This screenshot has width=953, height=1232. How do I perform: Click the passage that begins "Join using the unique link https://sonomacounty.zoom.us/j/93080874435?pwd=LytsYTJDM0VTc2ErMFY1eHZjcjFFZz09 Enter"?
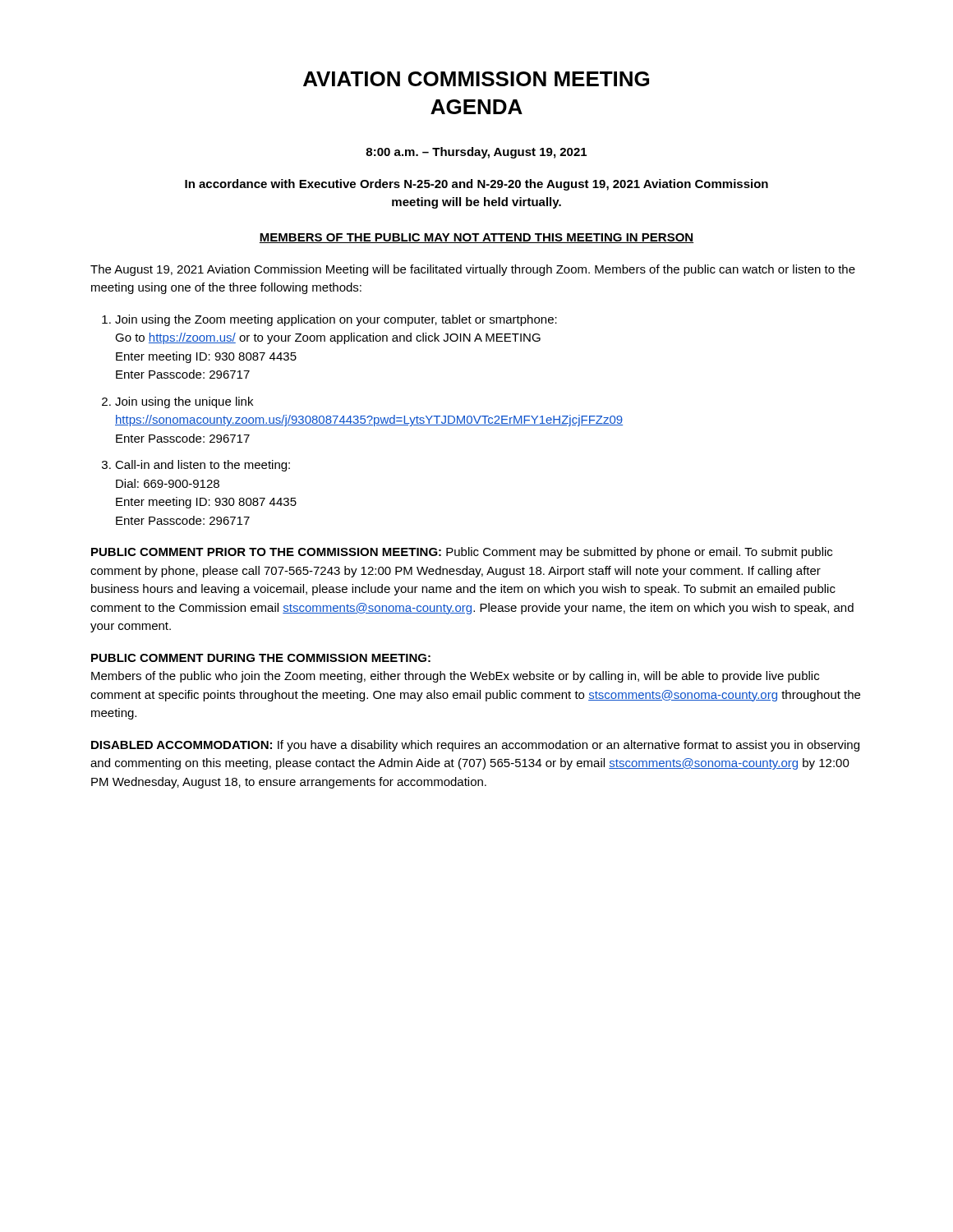(489, 420)
